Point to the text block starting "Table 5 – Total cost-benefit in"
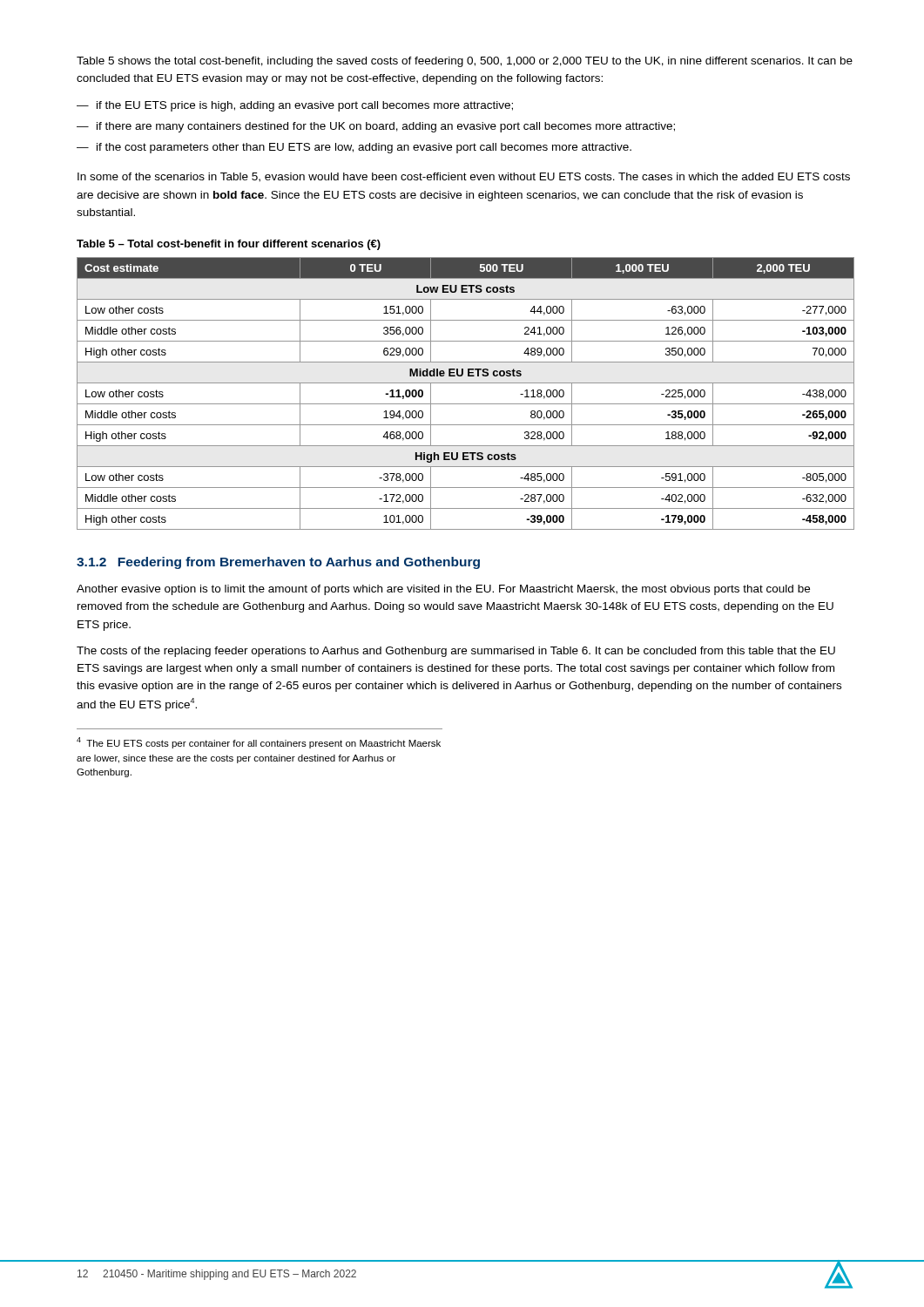The image size is (924, 1307). click(x=229, y=243)
